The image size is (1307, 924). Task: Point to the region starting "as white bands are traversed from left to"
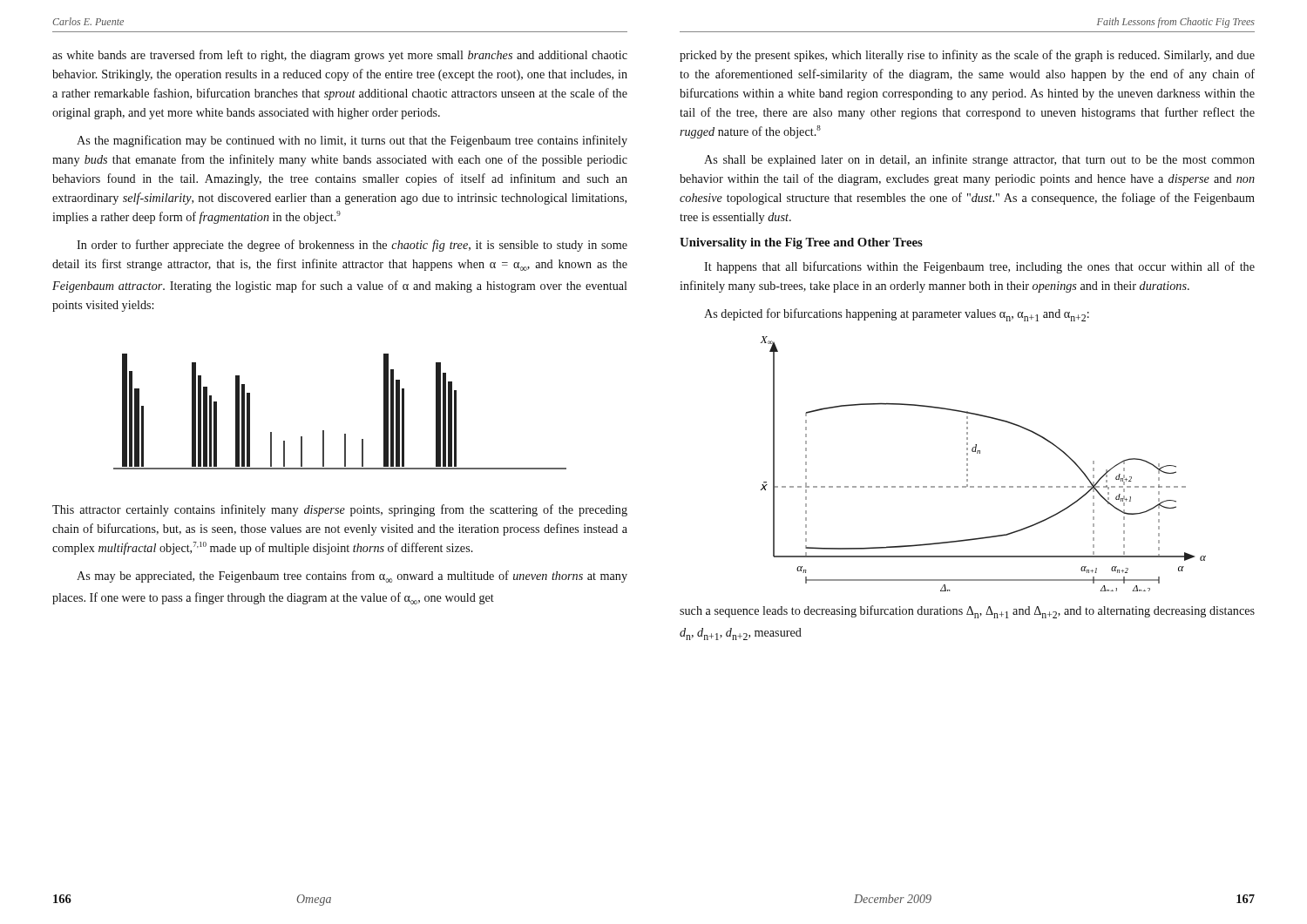[340, 84]
